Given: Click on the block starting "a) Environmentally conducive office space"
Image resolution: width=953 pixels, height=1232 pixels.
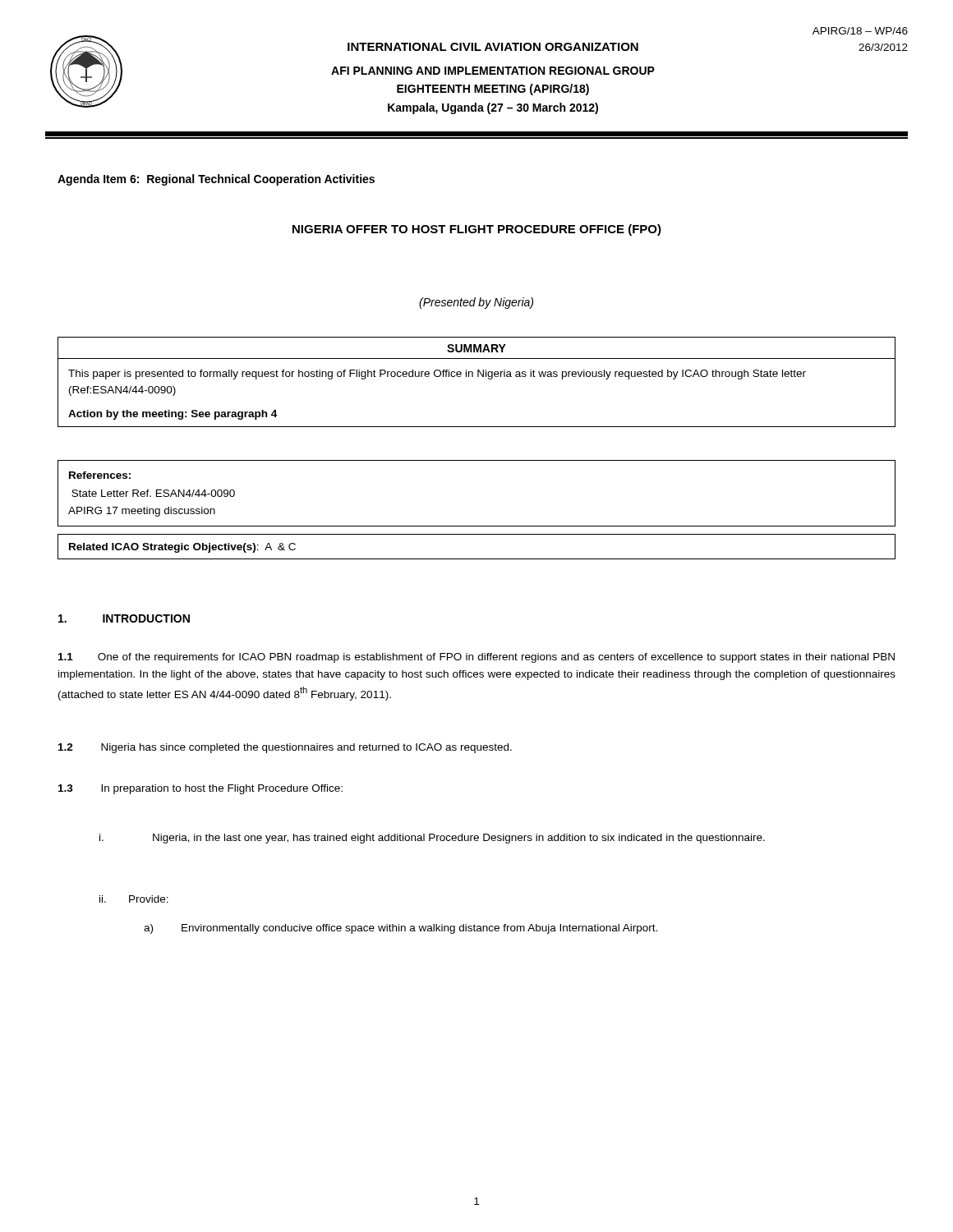Looking at the screenshot, I should coord(401,928).
